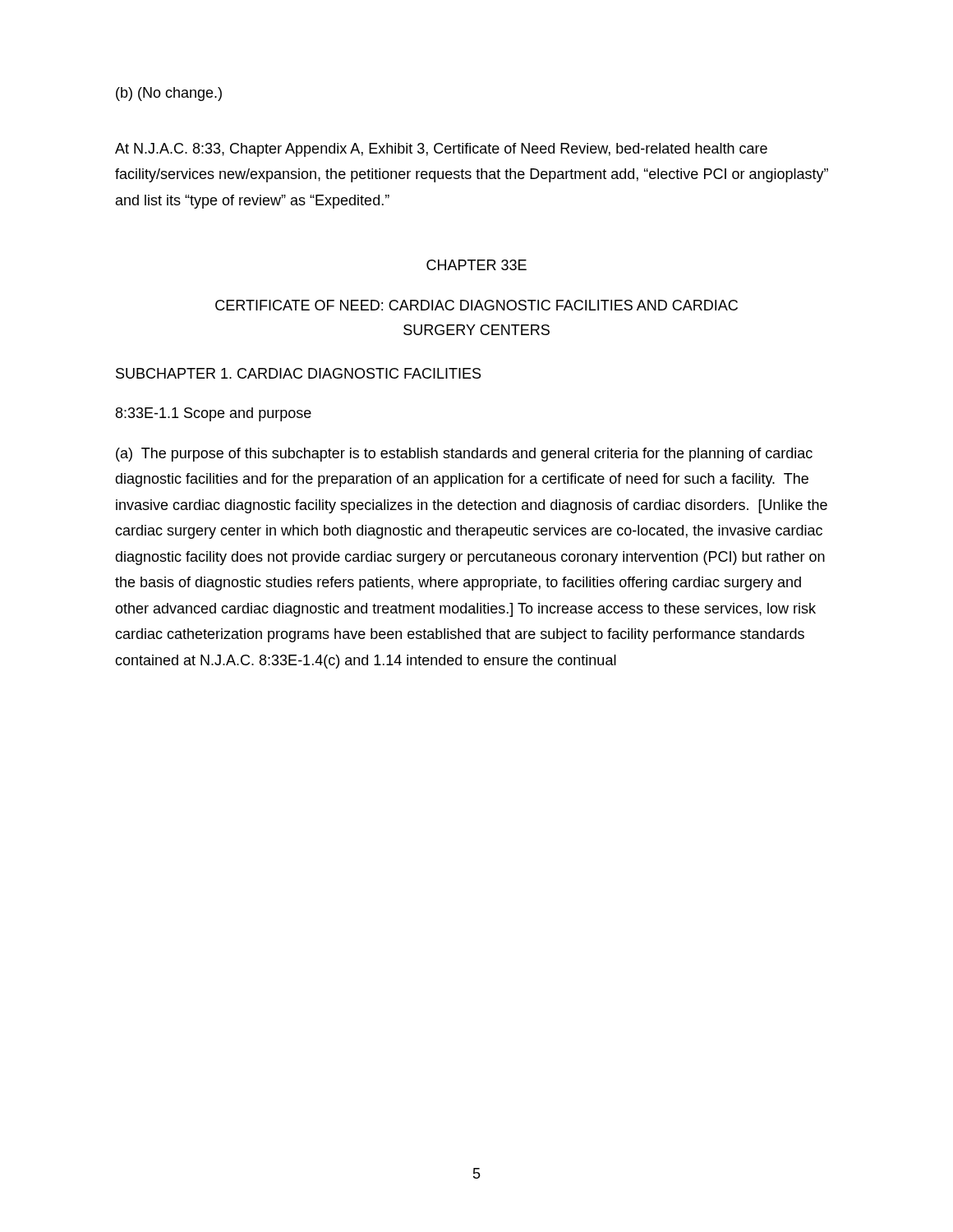Select the text block with the text "(a) The purpose of"

(x=476, y=557)
